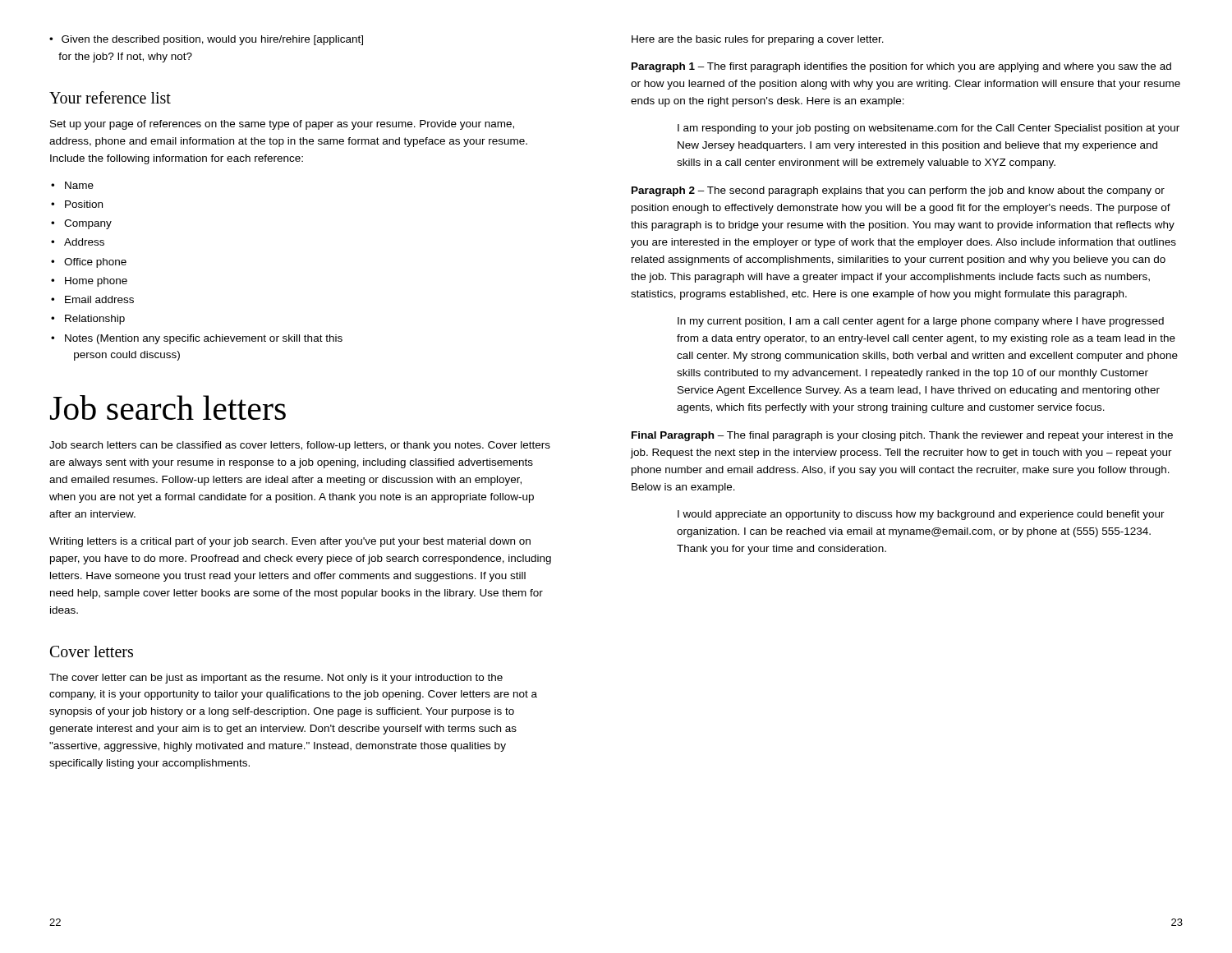Click on the text block starting "Final Paragraph – The final paragraph is"
Viewport: 1232px width, 953px height.
coord(907,462)
